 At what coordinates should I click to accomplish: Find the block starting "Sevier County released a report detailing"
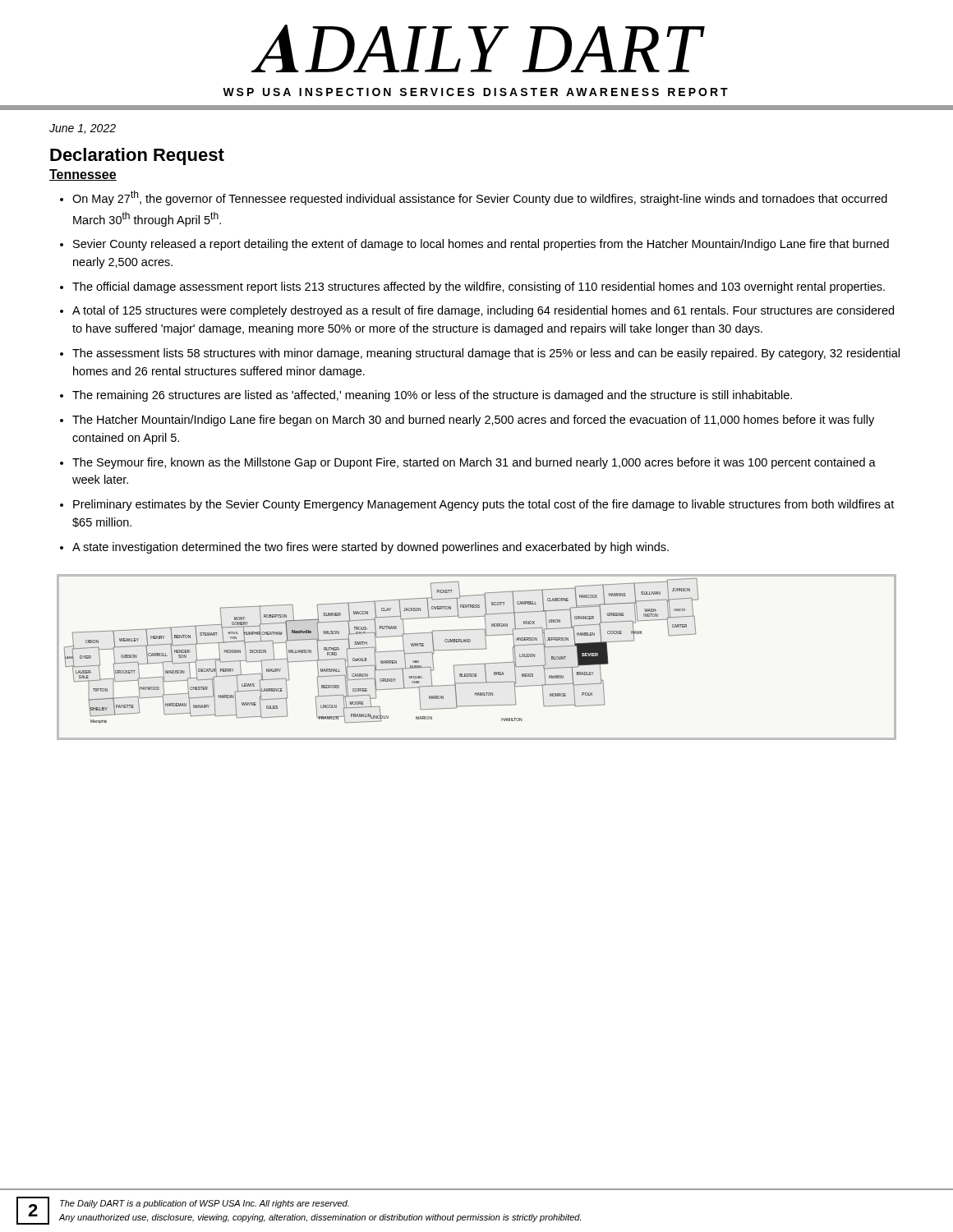point(481,253)
